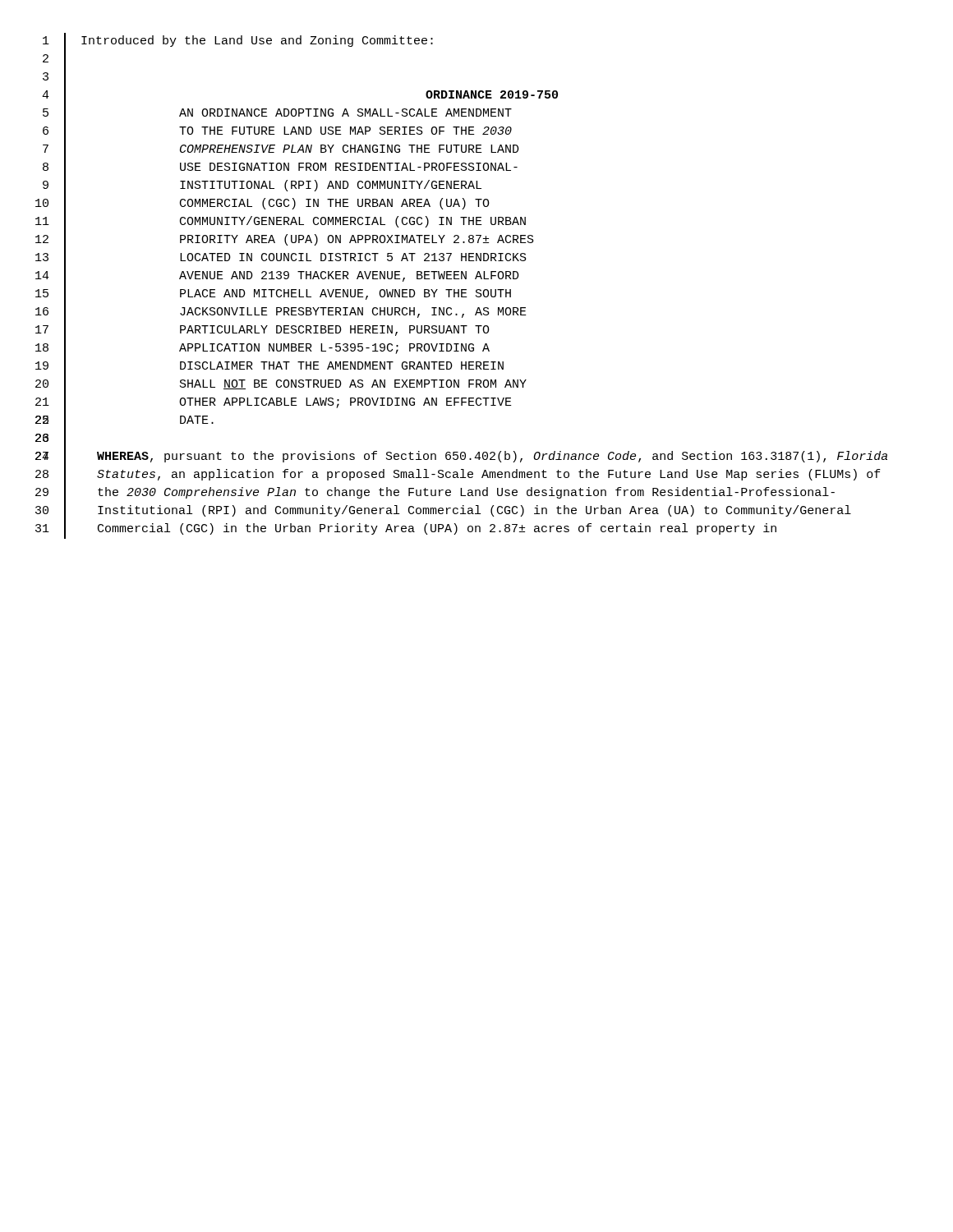The height and width of the screenshot is (1232, 953).
Task: Point to the passage starting "8 USE DESIGNATION"
Action: point(476,168)
